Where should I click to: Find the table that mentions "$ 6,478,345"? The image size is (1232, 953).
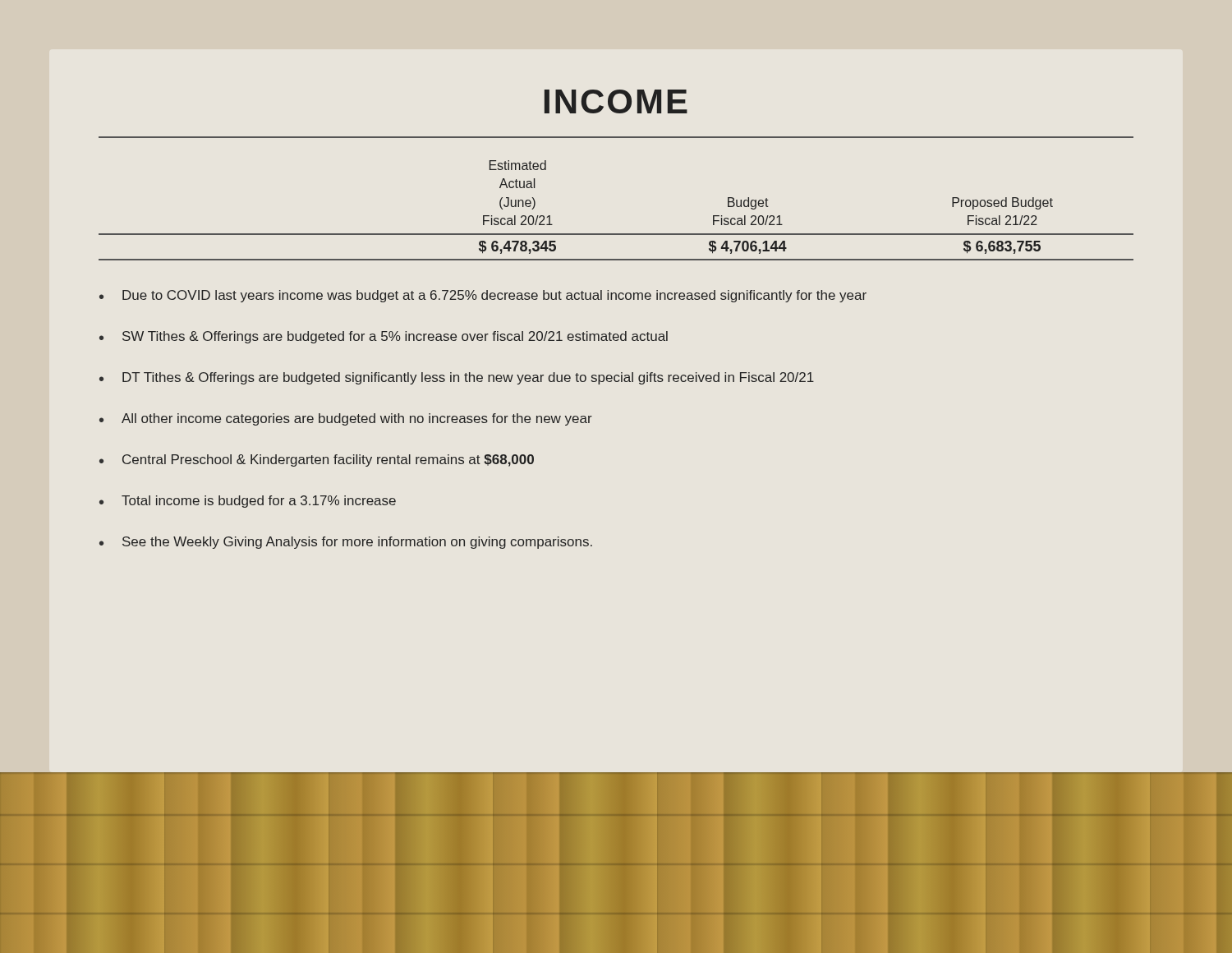[x=616, y=207]
